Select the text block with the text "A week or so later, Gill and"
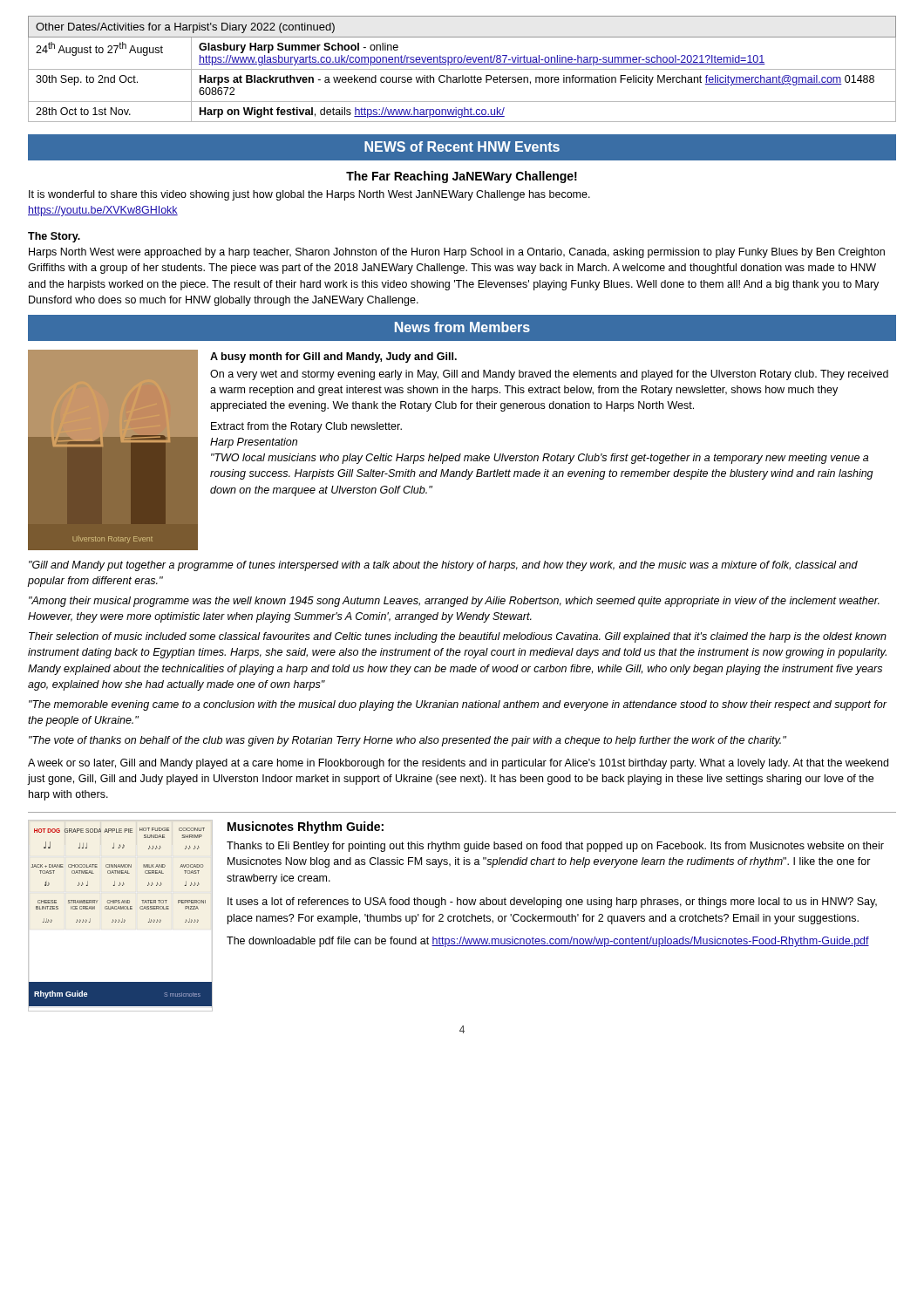Viewport: 924px width, 1308px height. [458, 779]
